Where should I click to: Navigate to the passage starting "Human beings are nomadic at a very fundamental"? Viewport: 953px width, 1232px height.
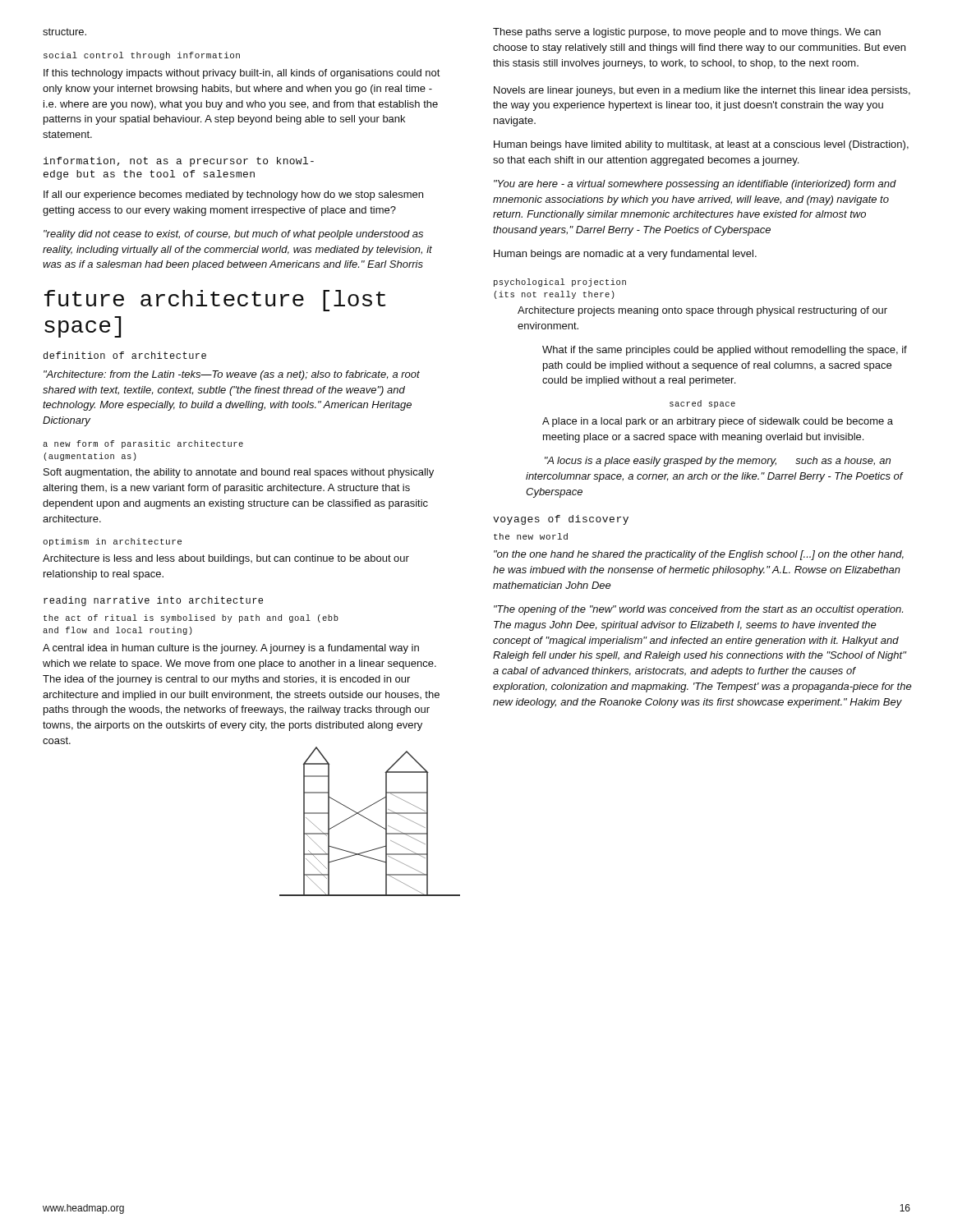702,254
